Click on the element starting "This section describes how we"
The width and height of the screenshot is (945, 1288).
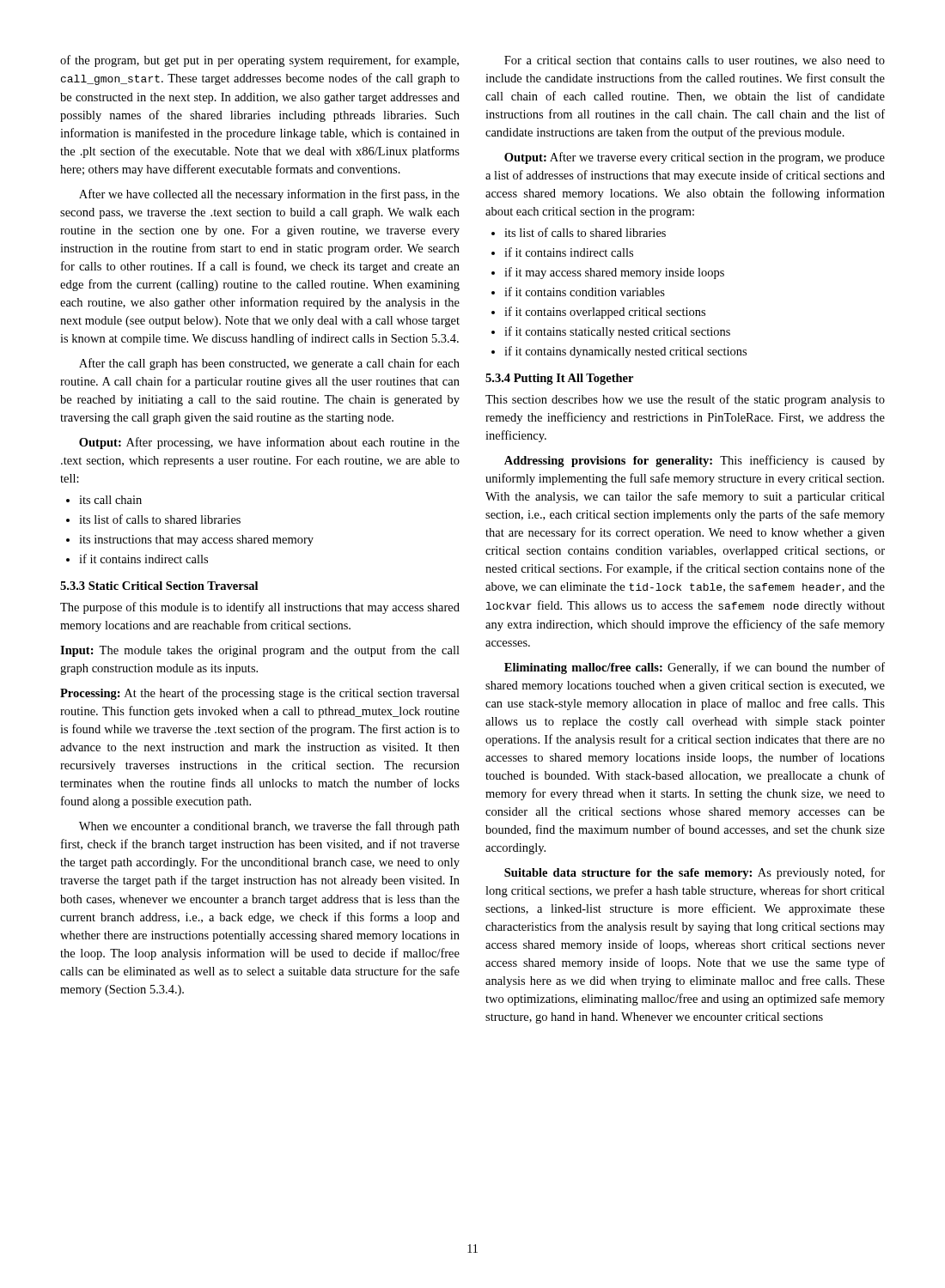tap(685, 418)
